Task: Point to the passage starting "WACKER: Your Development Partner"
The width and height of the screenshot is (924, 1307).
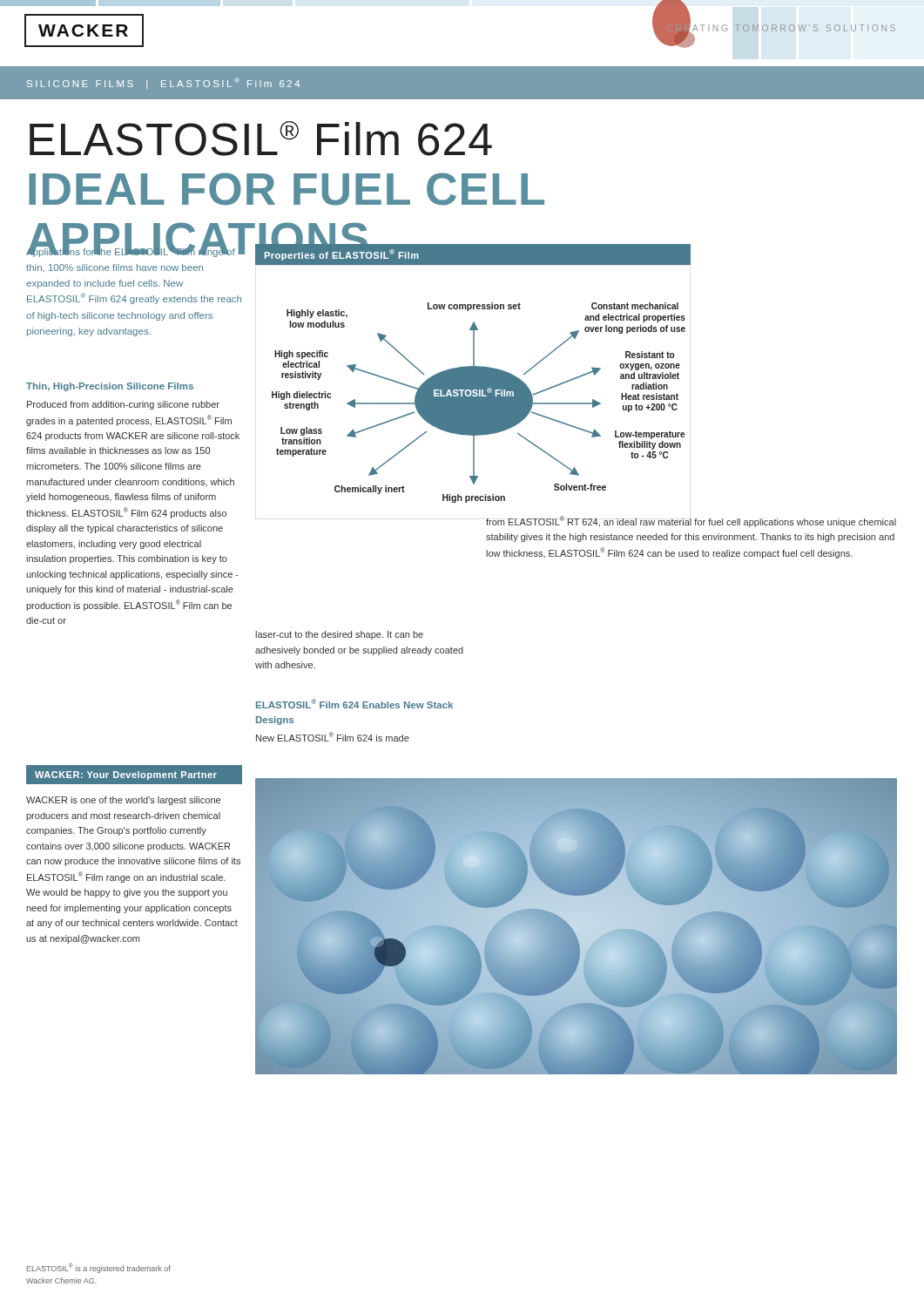Action: point(134,775)
